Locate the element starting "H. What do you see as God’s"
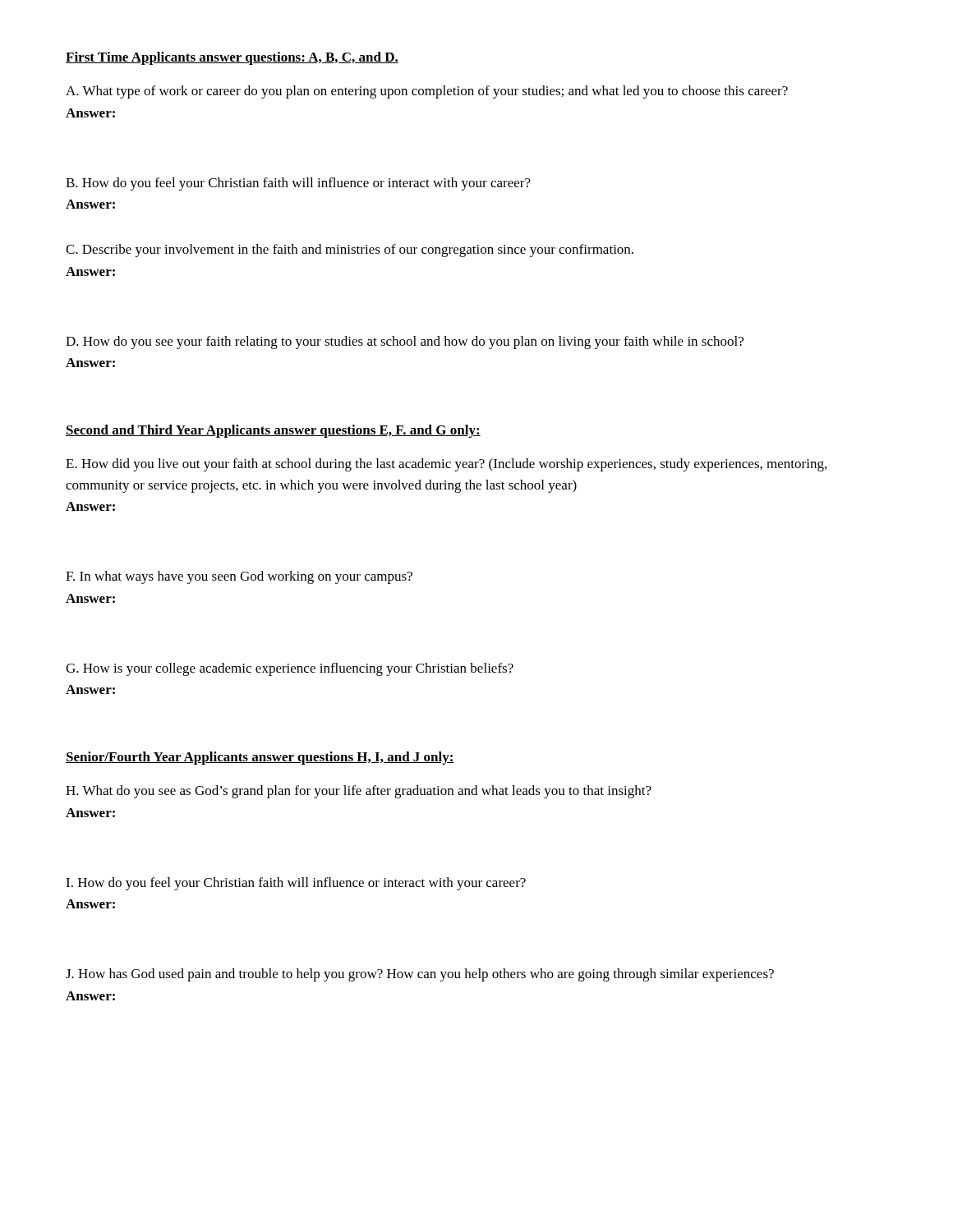Image resolution: width=953 pixels, height=1232 pixels. coord(476,801)
